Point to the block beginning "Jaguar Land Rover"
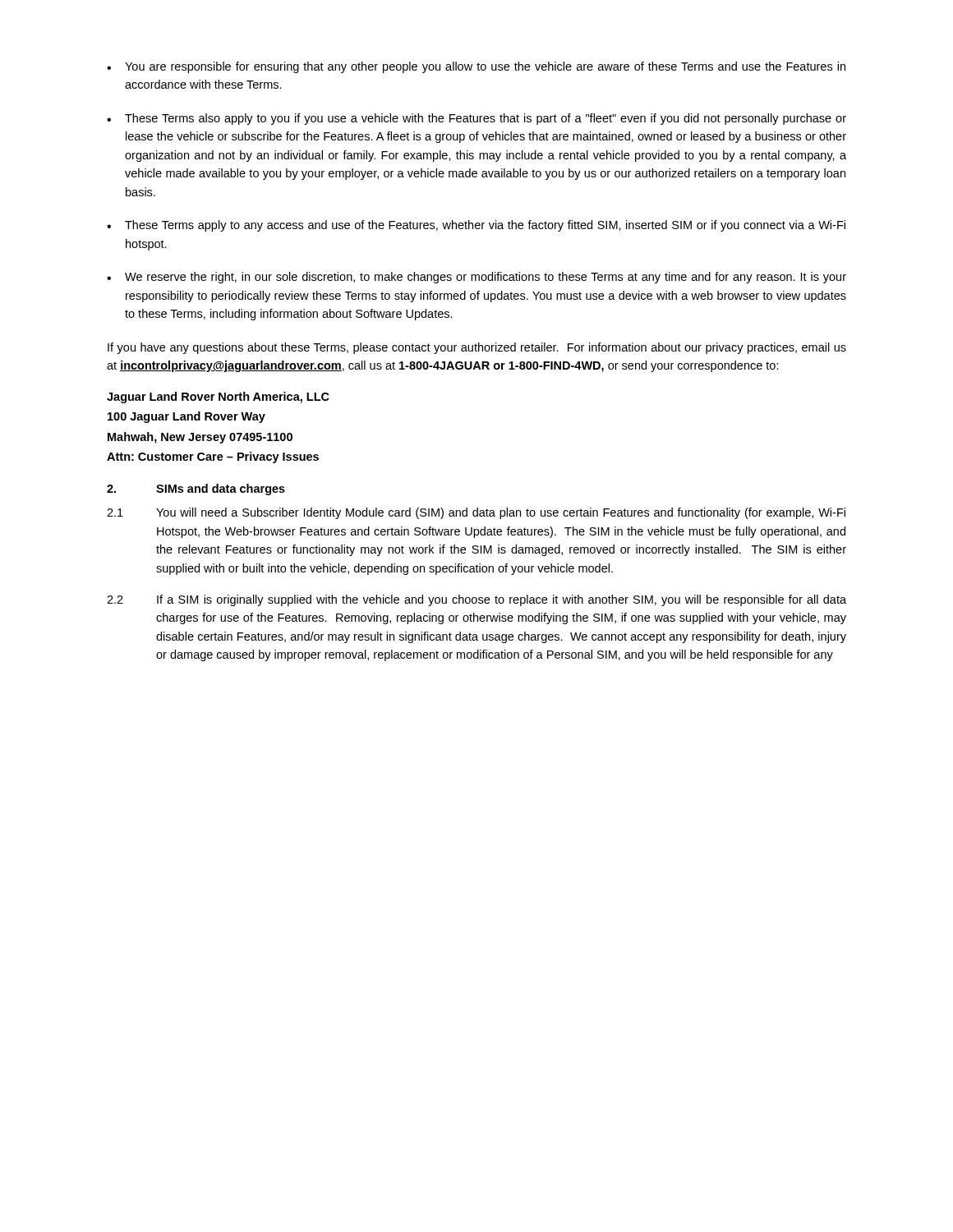 [x=218, y=427]
